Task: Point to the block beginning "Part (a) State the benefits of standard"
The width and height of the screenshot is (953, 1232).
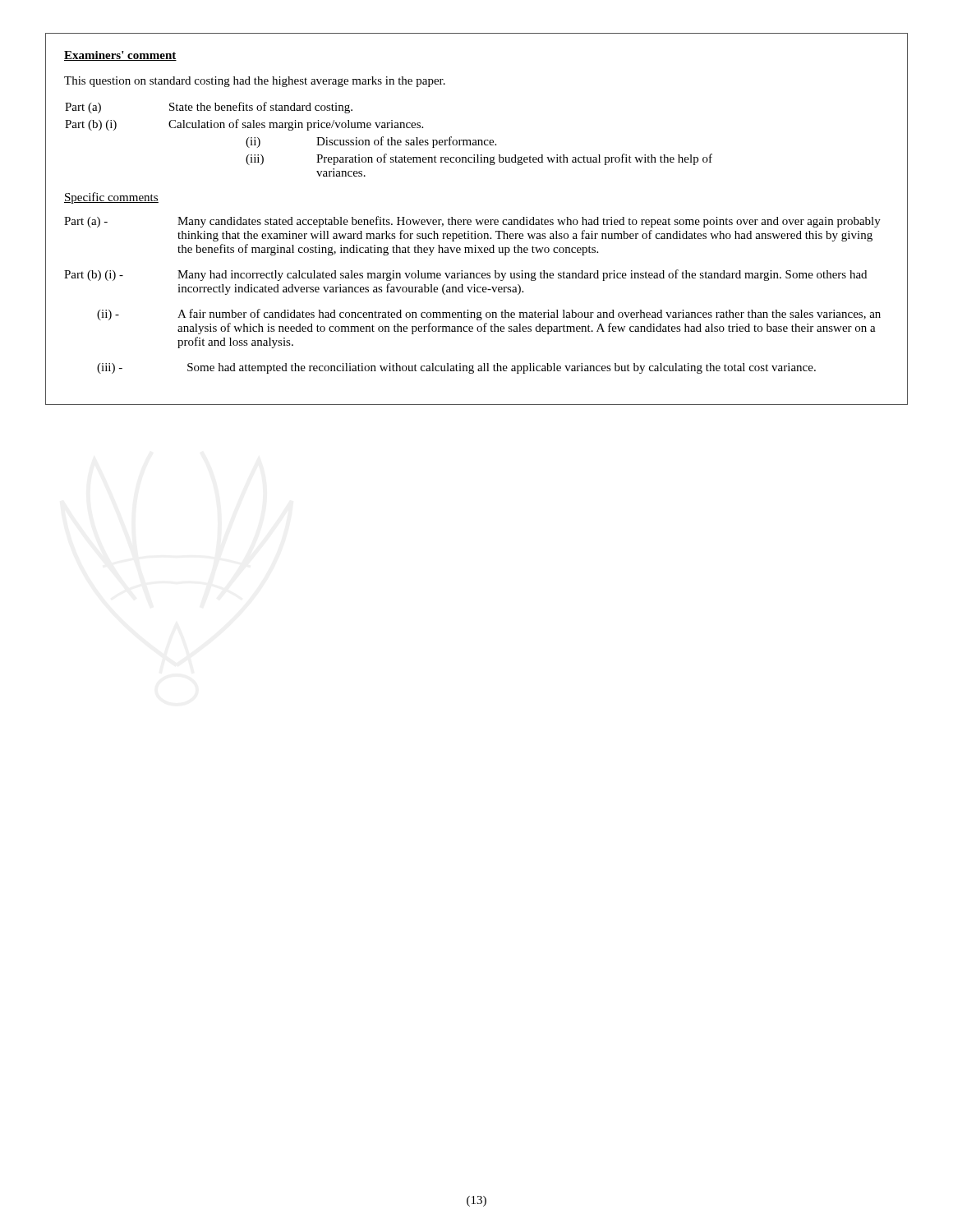Action: 209,107
